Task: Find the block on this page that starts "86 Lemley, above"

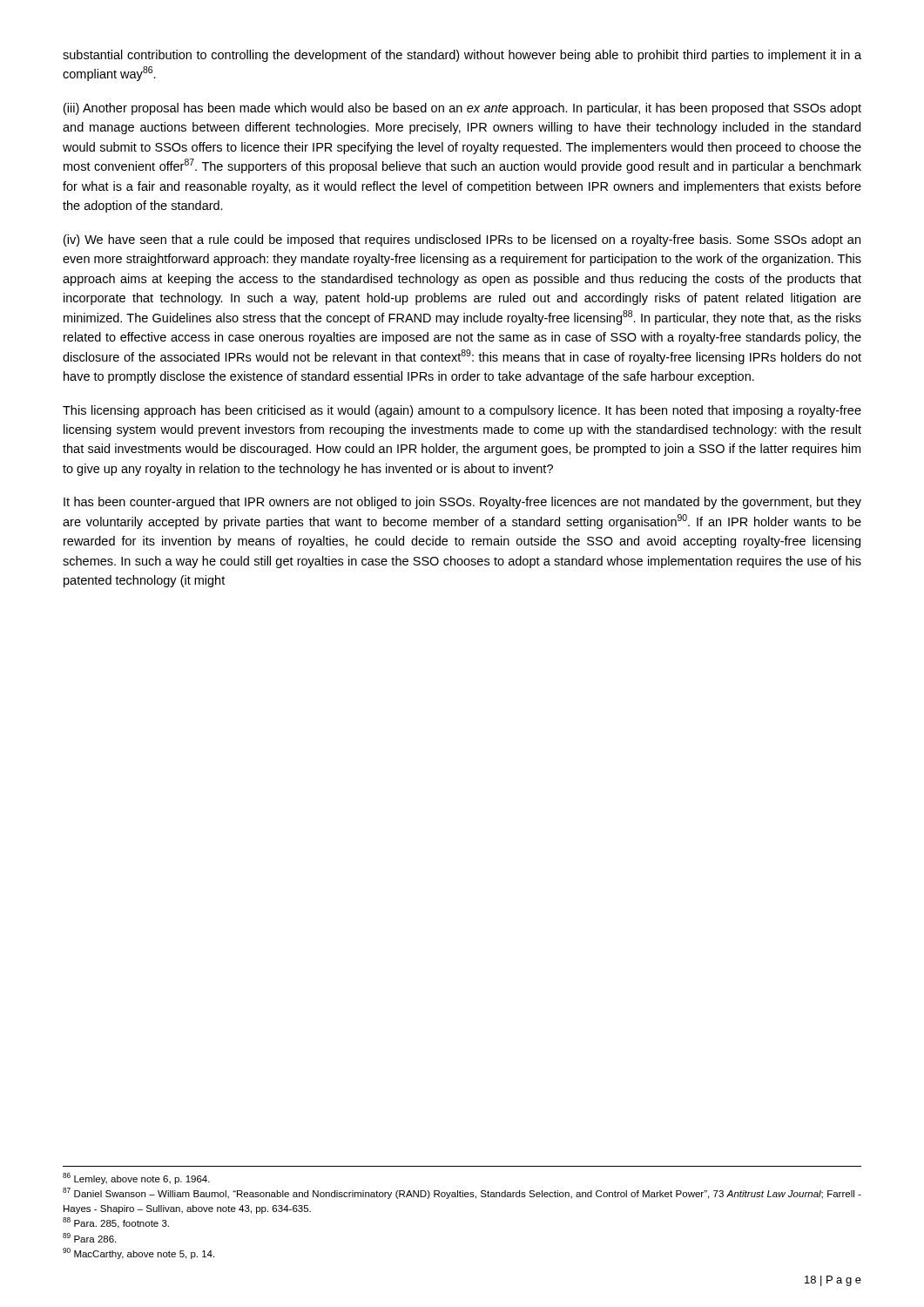Action: pyautogui.click(x=462, y=1179)
